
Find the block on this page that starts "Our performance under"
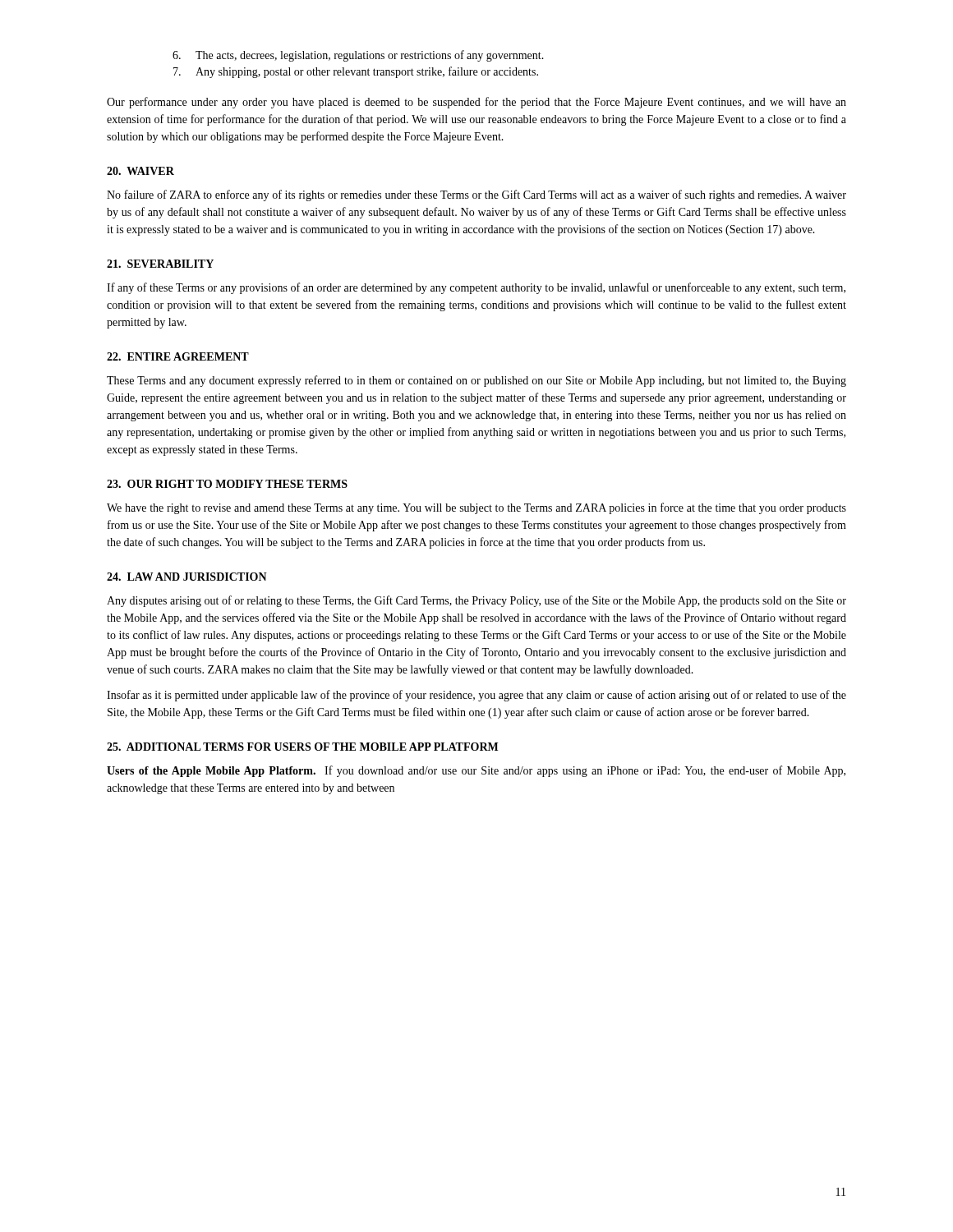point(476,120)
